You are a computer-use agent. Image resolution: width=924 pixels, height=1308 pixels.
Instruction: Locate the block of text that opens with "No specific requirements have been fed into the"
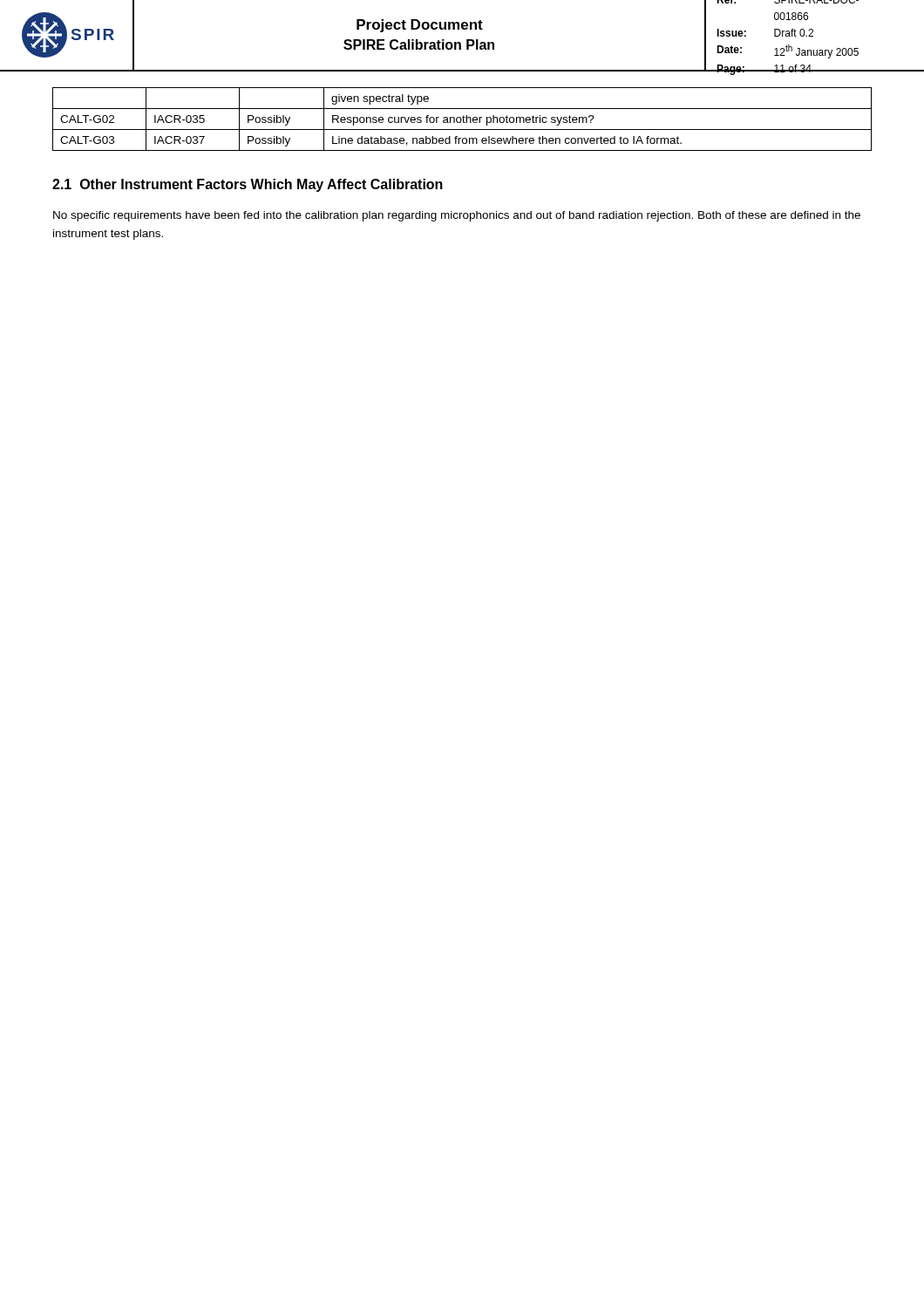coord(457,224)
